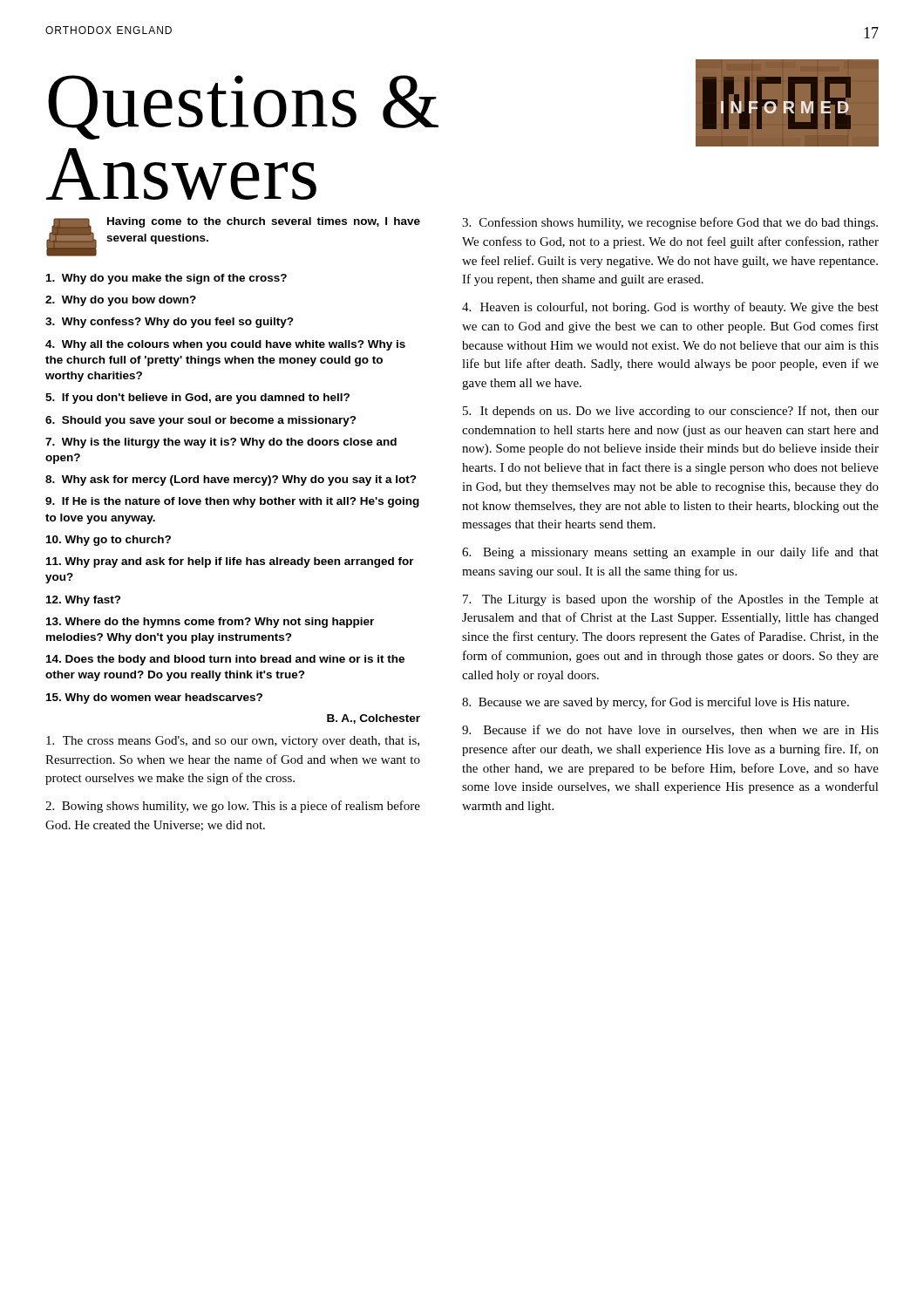924x1308 pixels.
Task: Find the text block containing "Because if we do not have love"
Action: pos(670,768)
